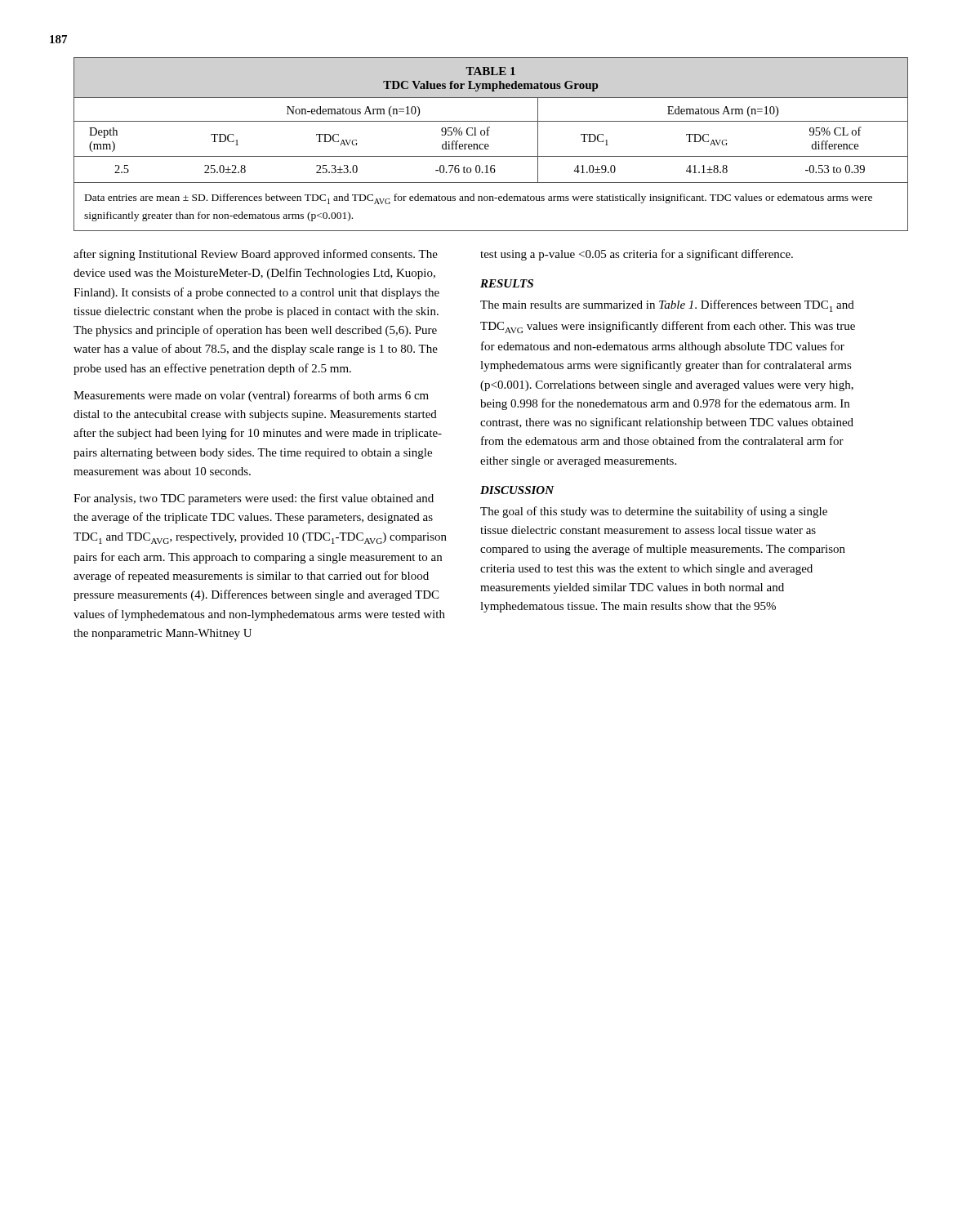Locate the text block containing "The goal of this study was"
The width and height of the screenshot is (980, 1225).
[669, 559]
